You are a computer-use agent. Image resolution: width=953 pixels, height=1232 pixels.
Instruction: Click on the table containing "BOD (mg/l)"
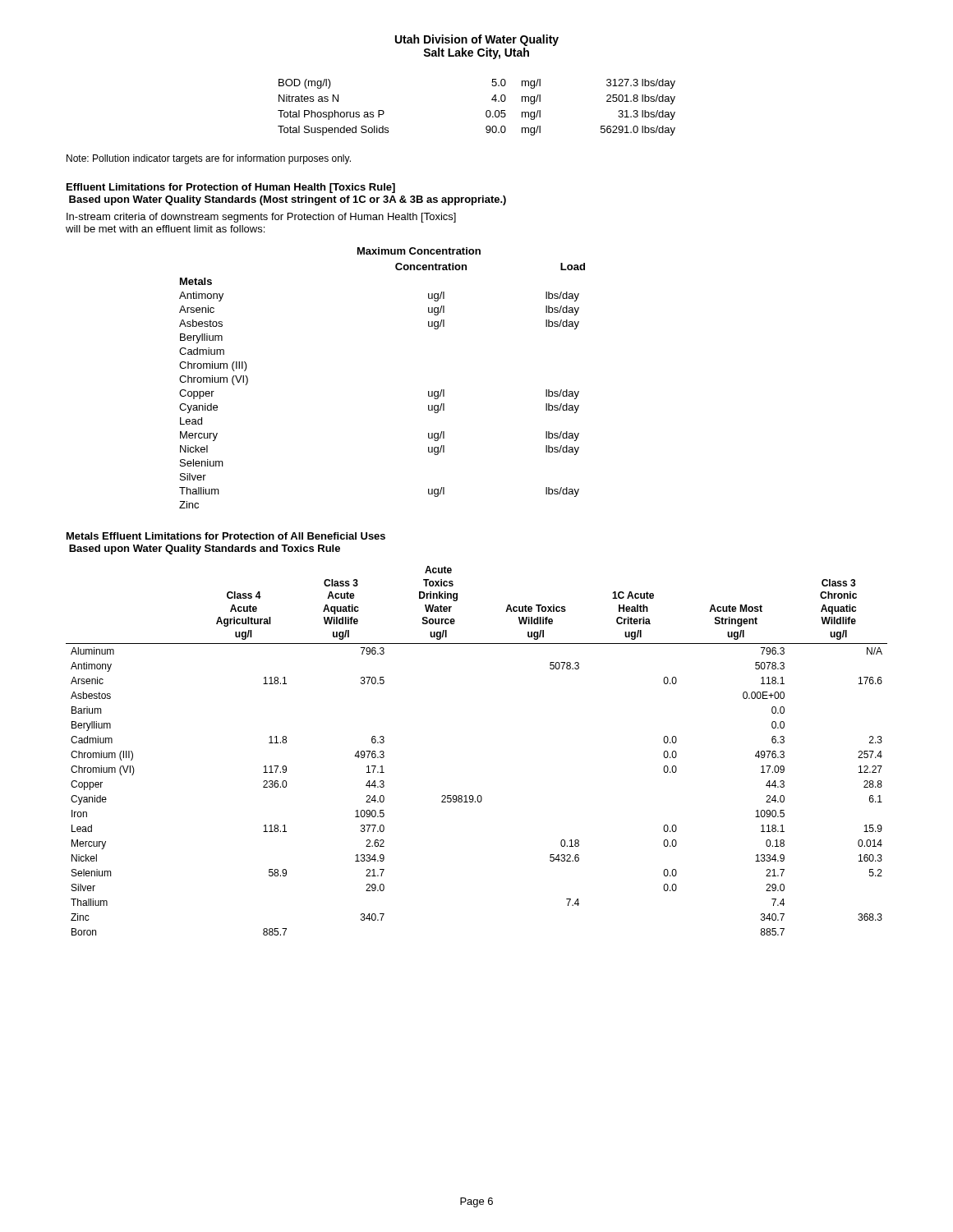pyautogui.click(x=476, y=109)
